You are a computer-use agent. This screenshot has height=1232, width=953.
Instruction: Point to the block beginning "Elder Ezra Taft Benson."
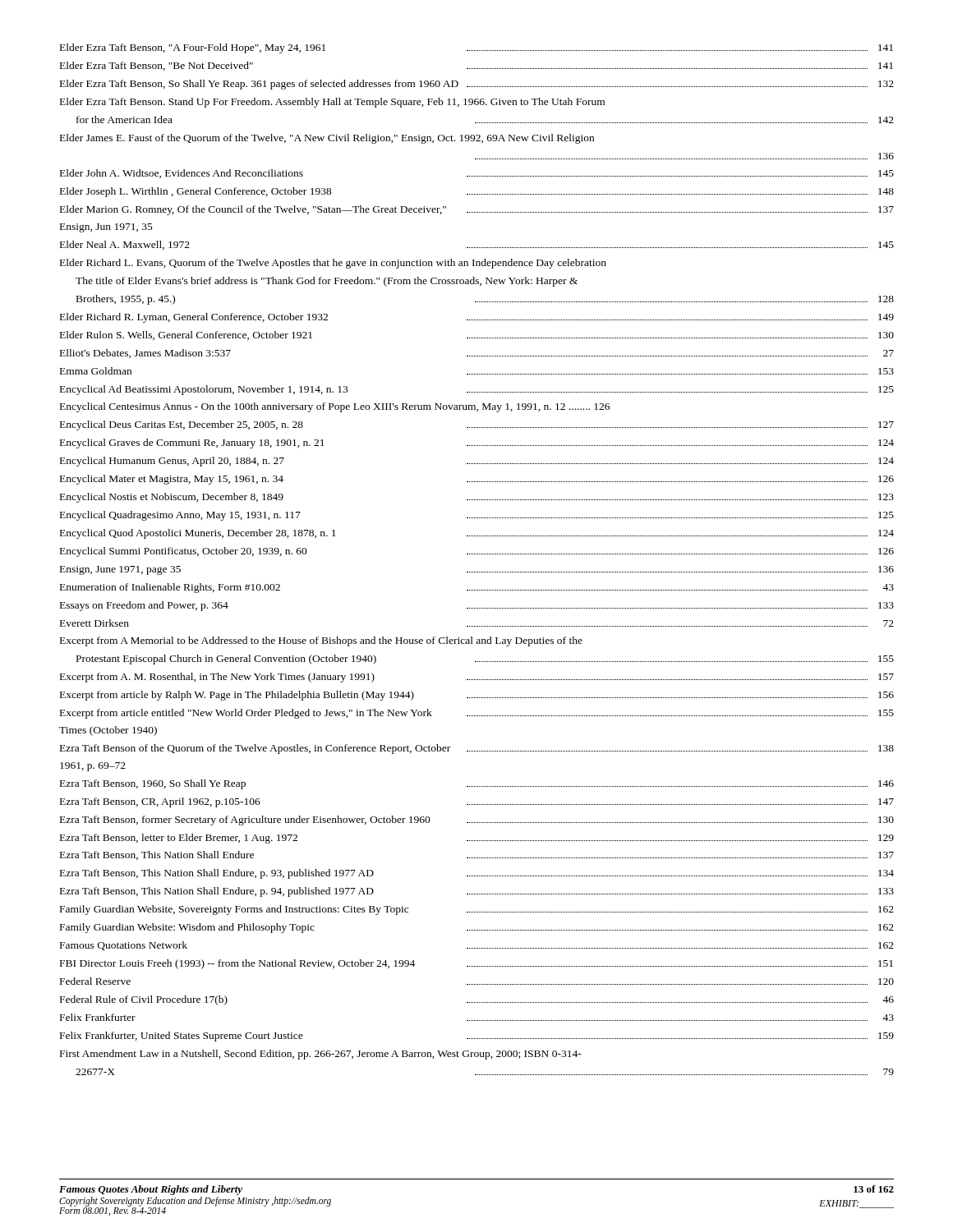[x=476, y=111]
